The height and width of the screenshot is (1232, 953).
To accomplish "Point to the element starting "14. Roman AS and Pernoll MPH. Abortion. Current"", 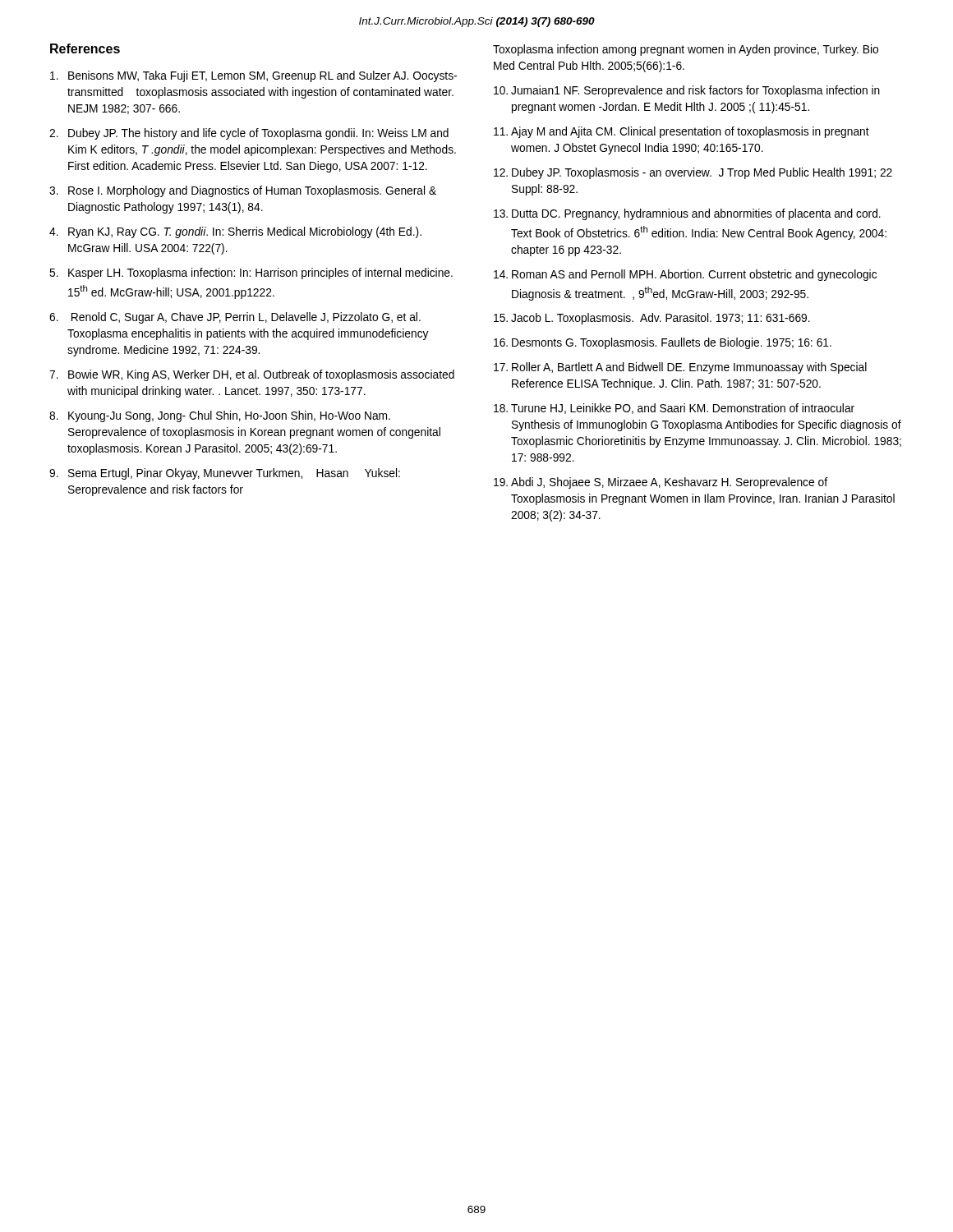I will [698, 285].
